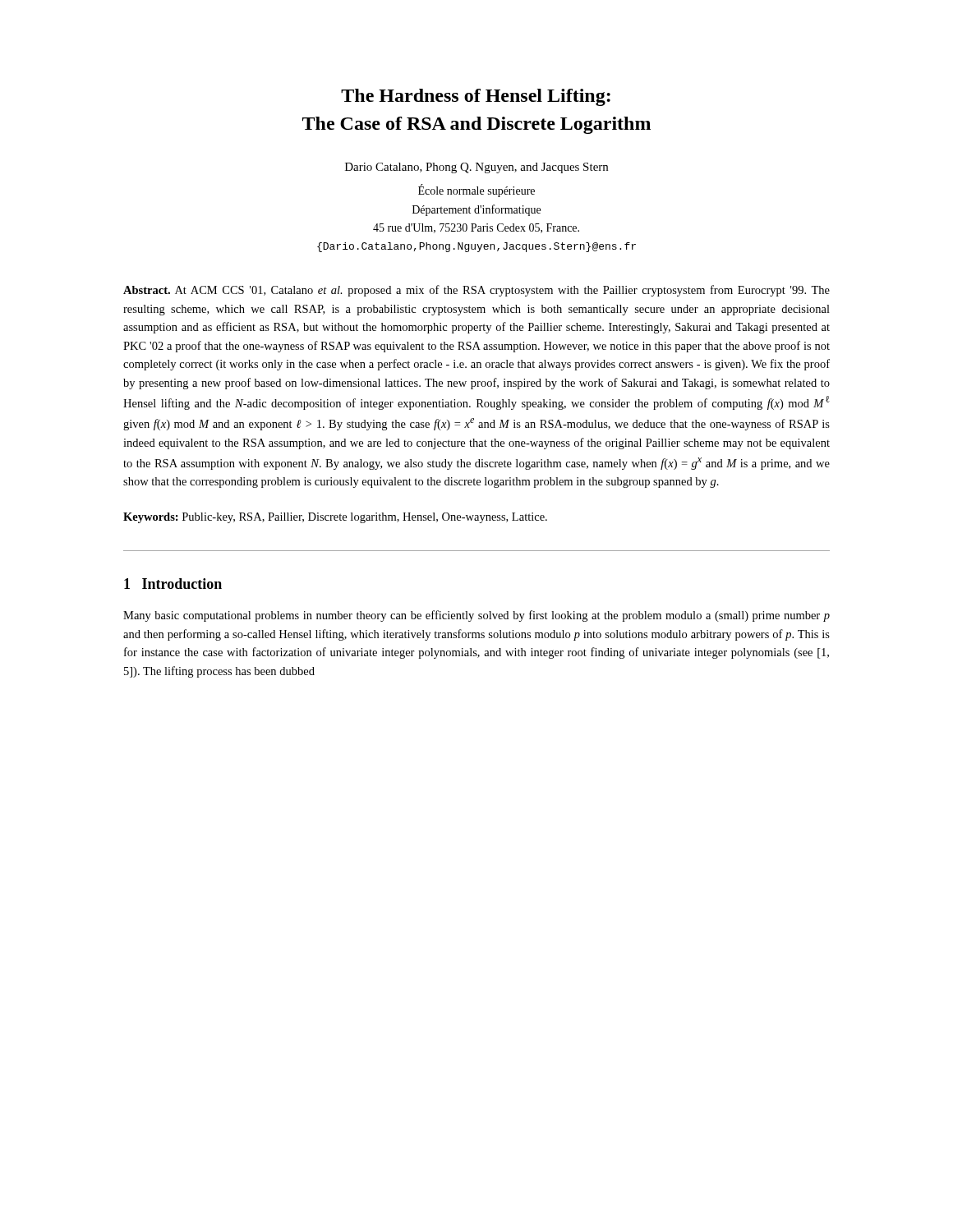Viewport: 953px width, 1232px height.
Task: Click on the text block that says "Many basic computational problems in number theory"
Action: coord(476,643)
